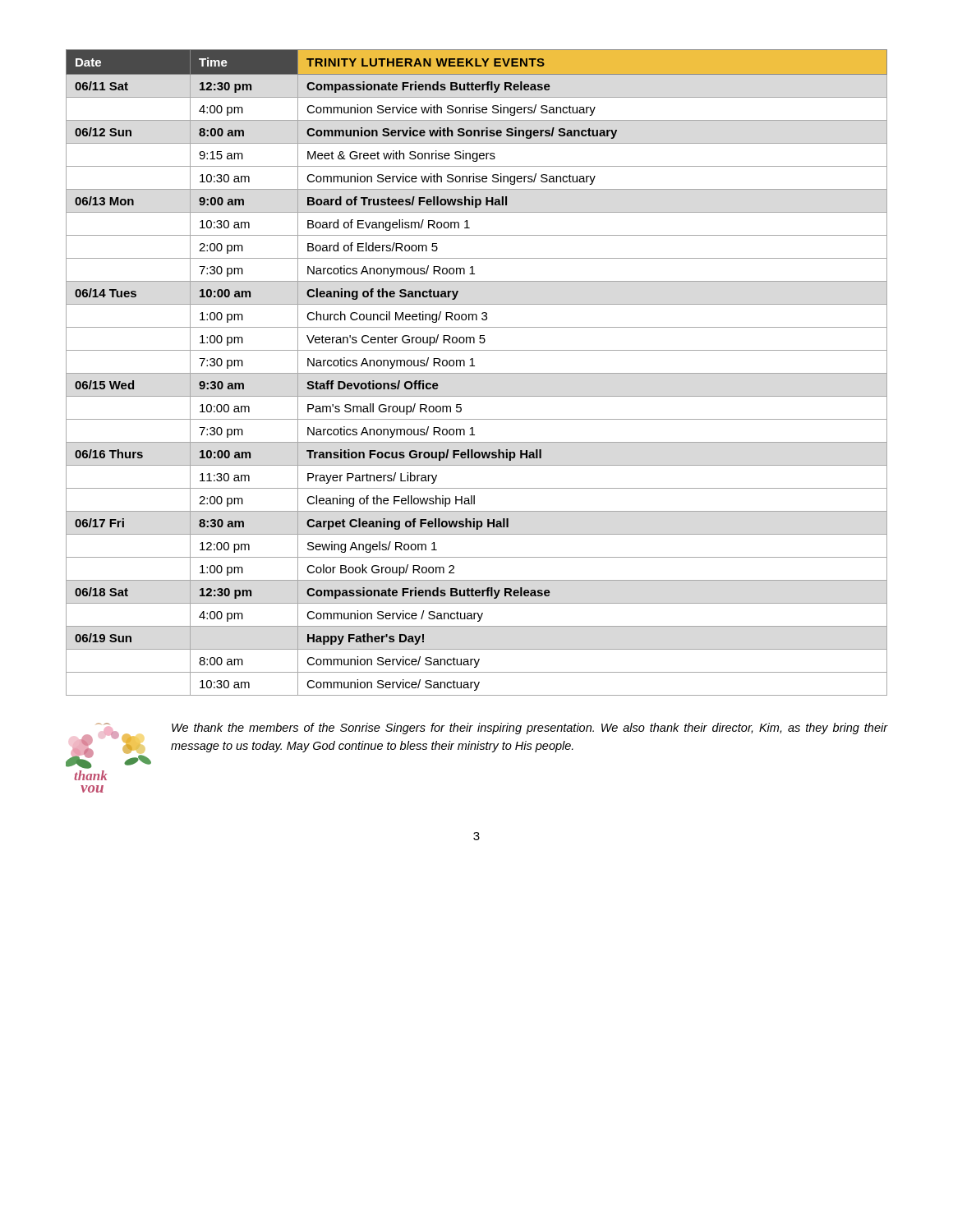Click the passage that begins "We thank the"

point(529,737)
